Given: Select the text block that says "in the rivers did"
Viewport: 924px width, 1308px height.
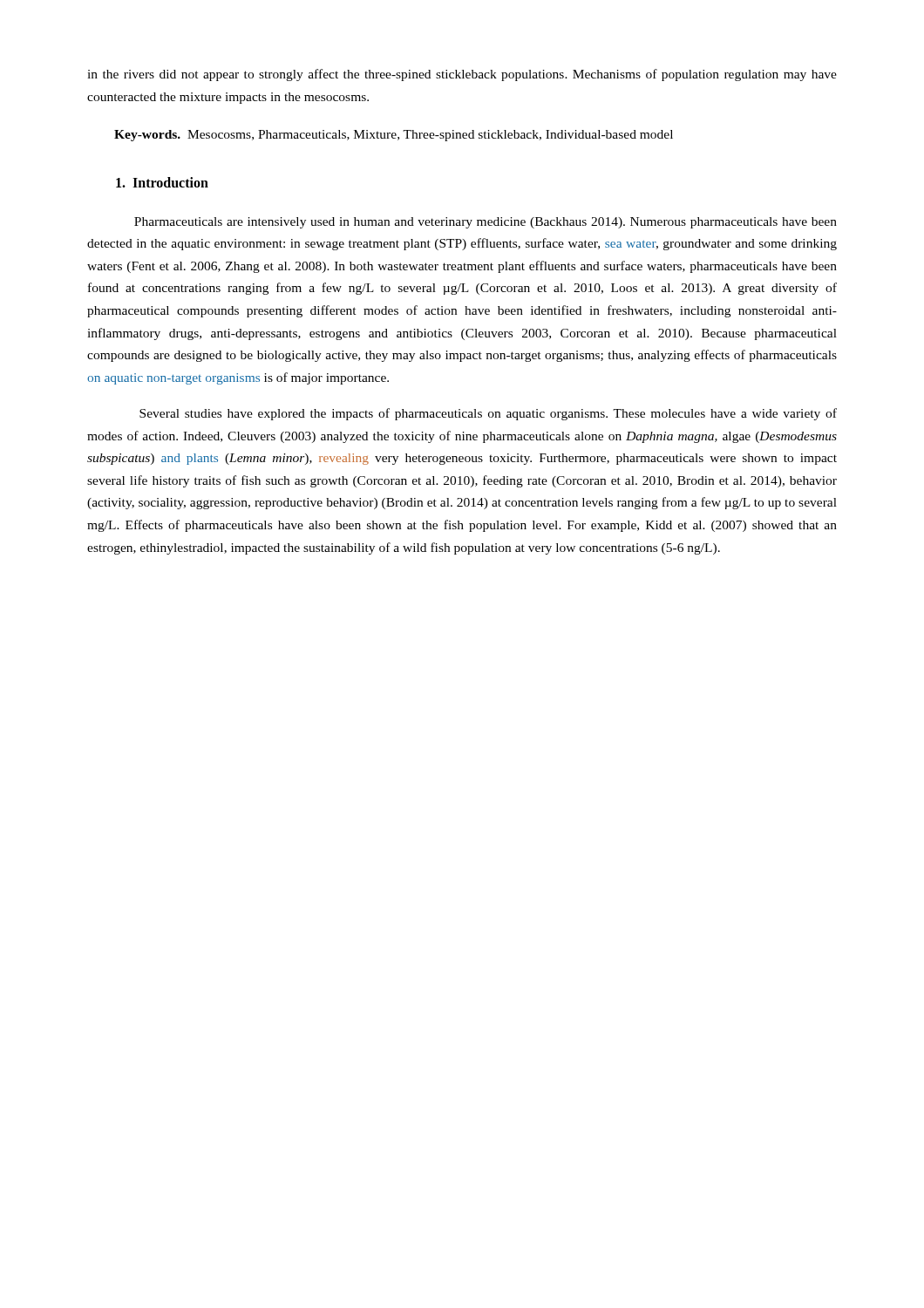Looking at the screenshot, I should [x=462, y=85].
